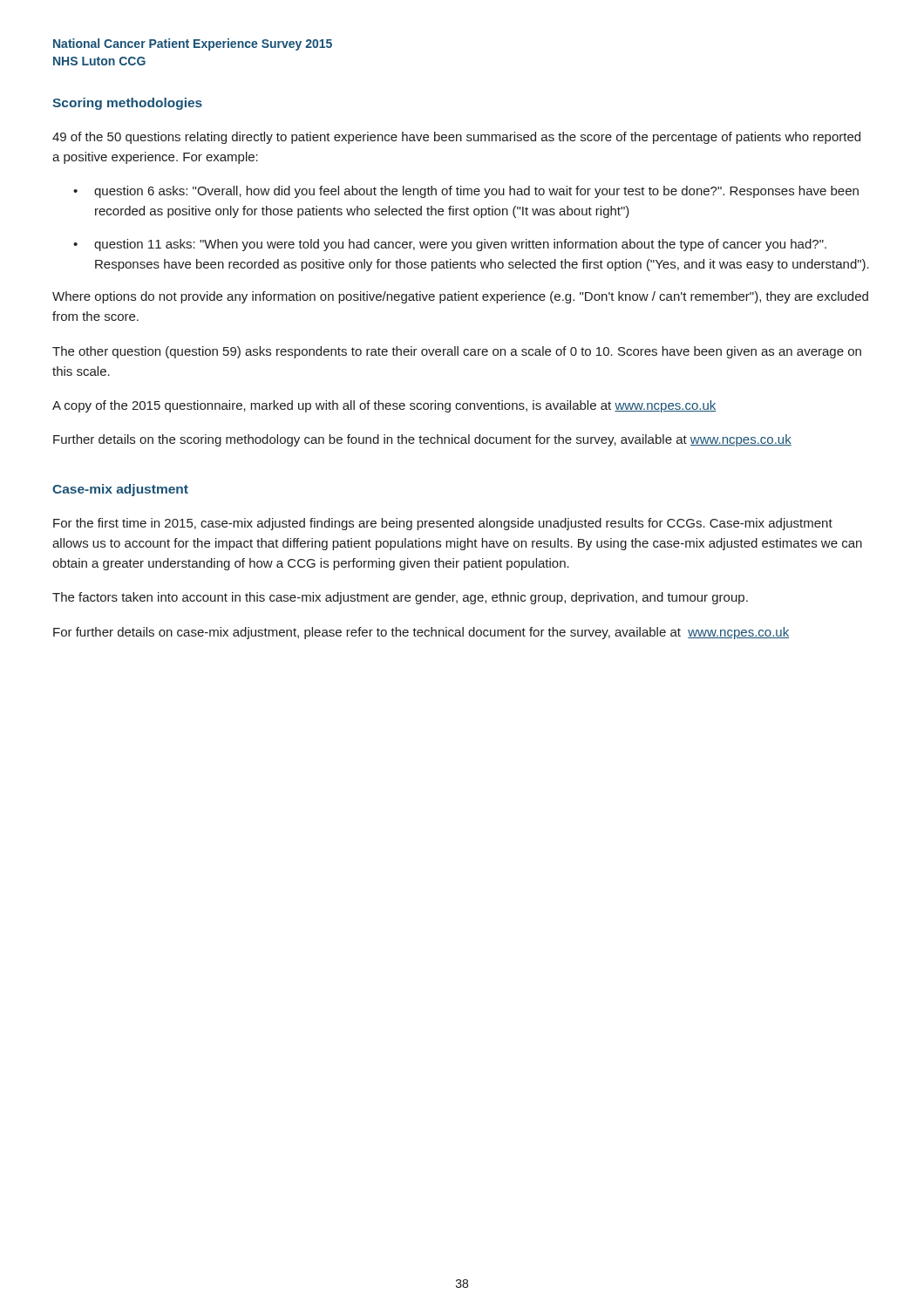This screenshot has width=924, height=1308.
Task: Select the element starting "Further details on the scoring methodology can"
Action: click(x=422, y=439)
